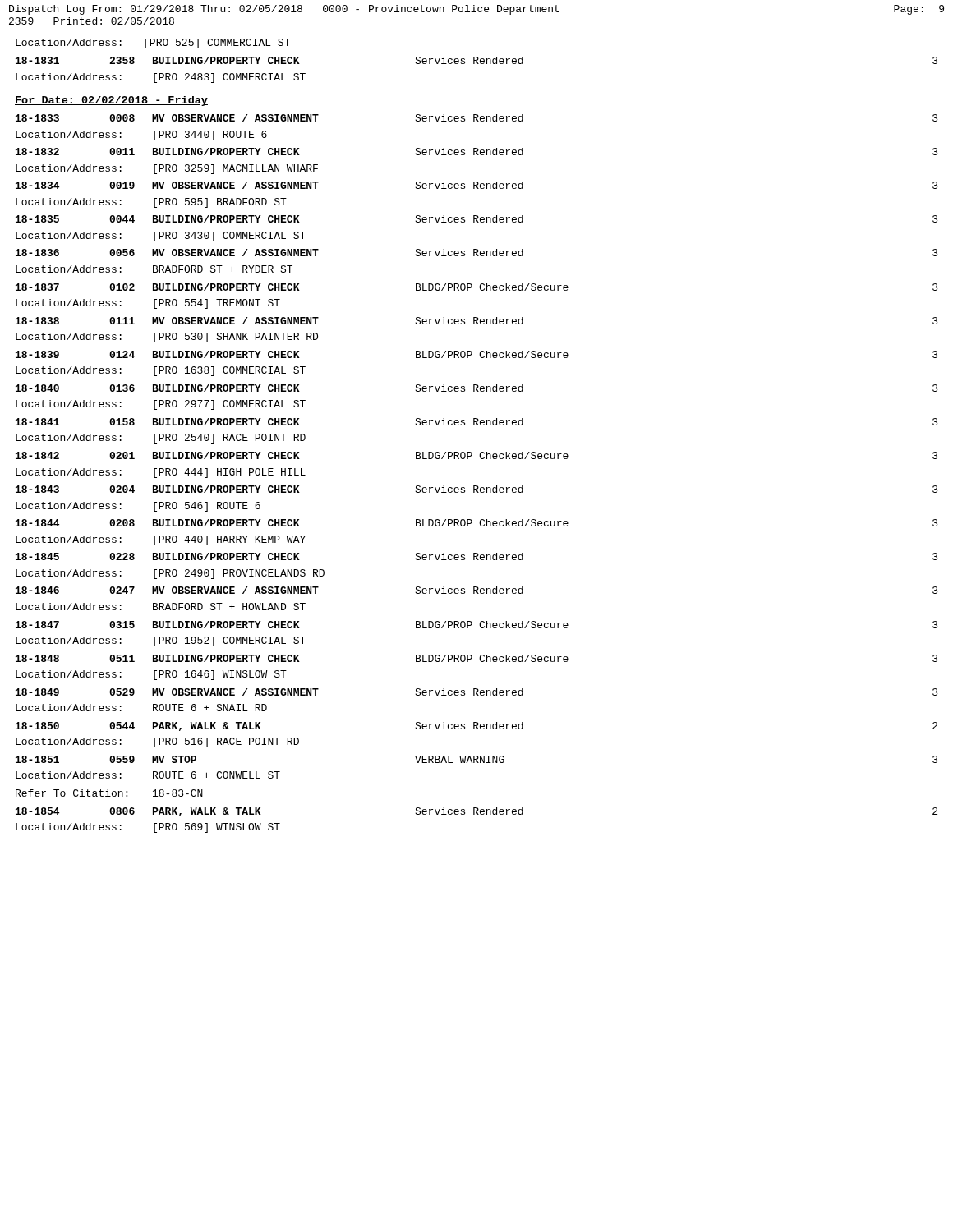The width and height of the screenshot is (953, 1232).
Task: Click the passage that begins "18-1847 0315 BUILDING/PROPERTY CHECK"
Action: pyautogui.click(x=476, y=633)
